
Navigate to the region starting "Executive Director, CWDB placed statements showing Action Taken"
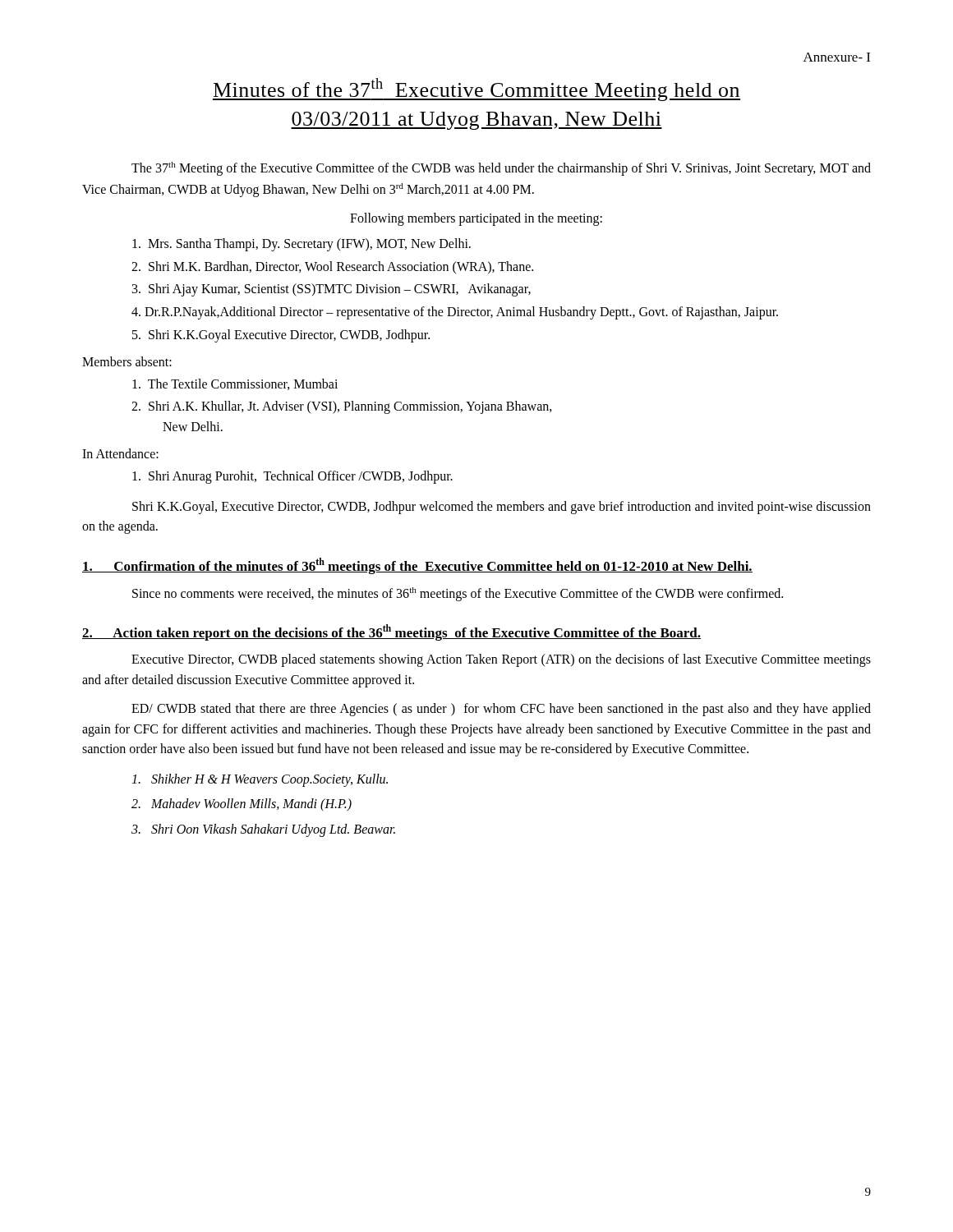point(476,670)
